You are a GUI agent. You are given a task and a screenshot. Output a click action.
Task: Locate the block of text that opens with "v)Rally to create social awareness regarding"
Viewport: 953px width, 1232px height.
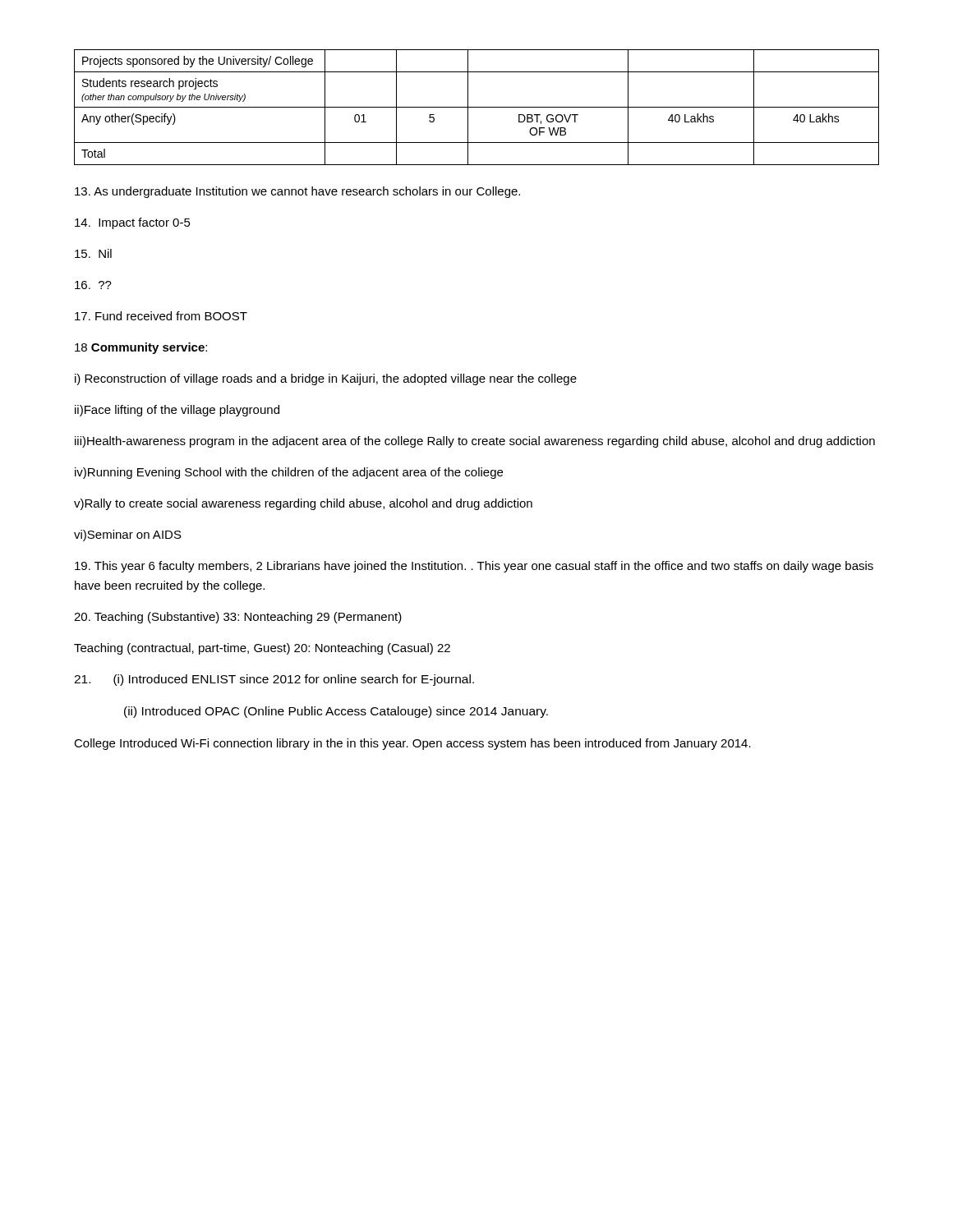tap(303, 503)
